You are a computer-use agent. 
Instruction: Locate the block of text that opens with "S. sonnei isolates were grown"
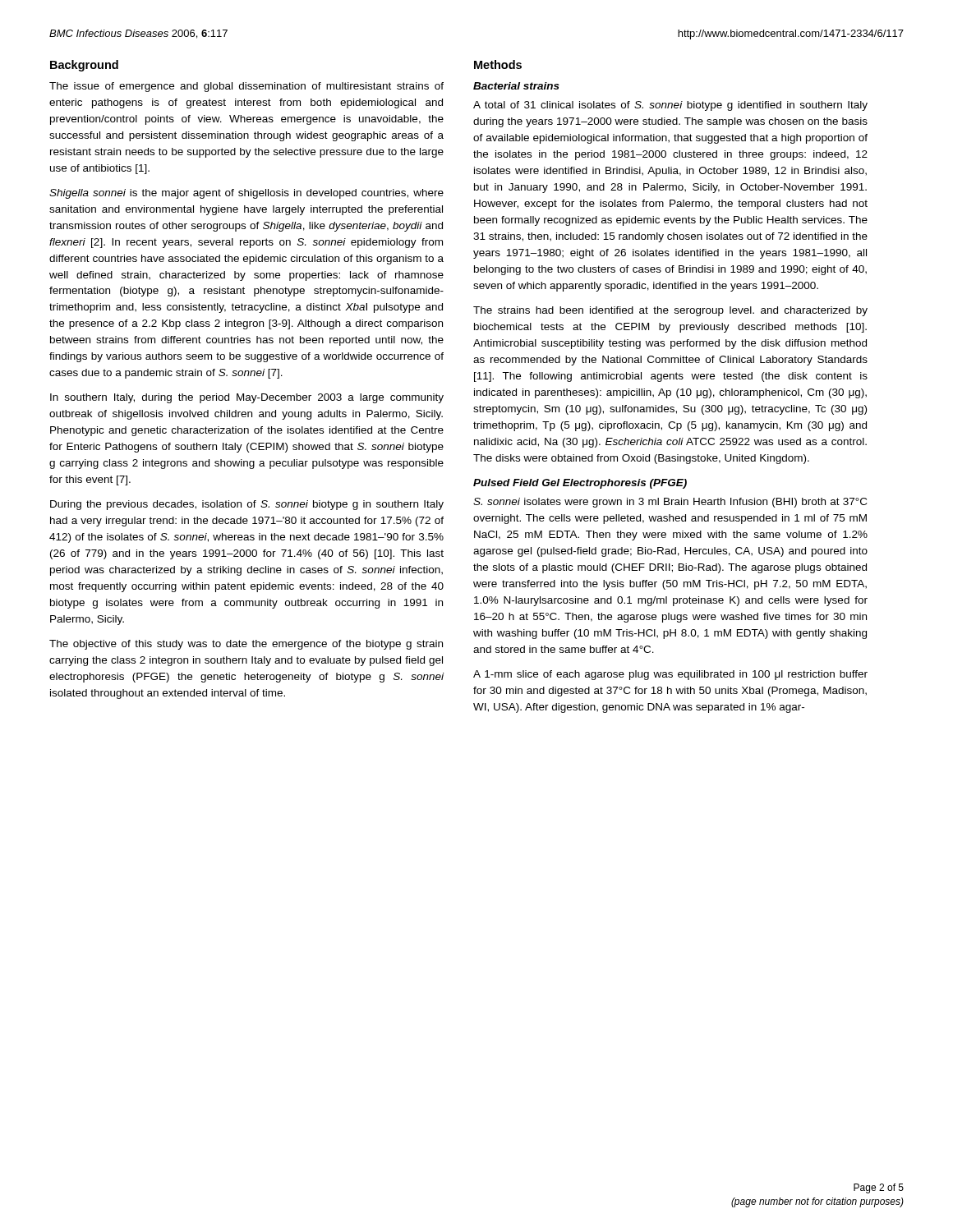point(670,575)
